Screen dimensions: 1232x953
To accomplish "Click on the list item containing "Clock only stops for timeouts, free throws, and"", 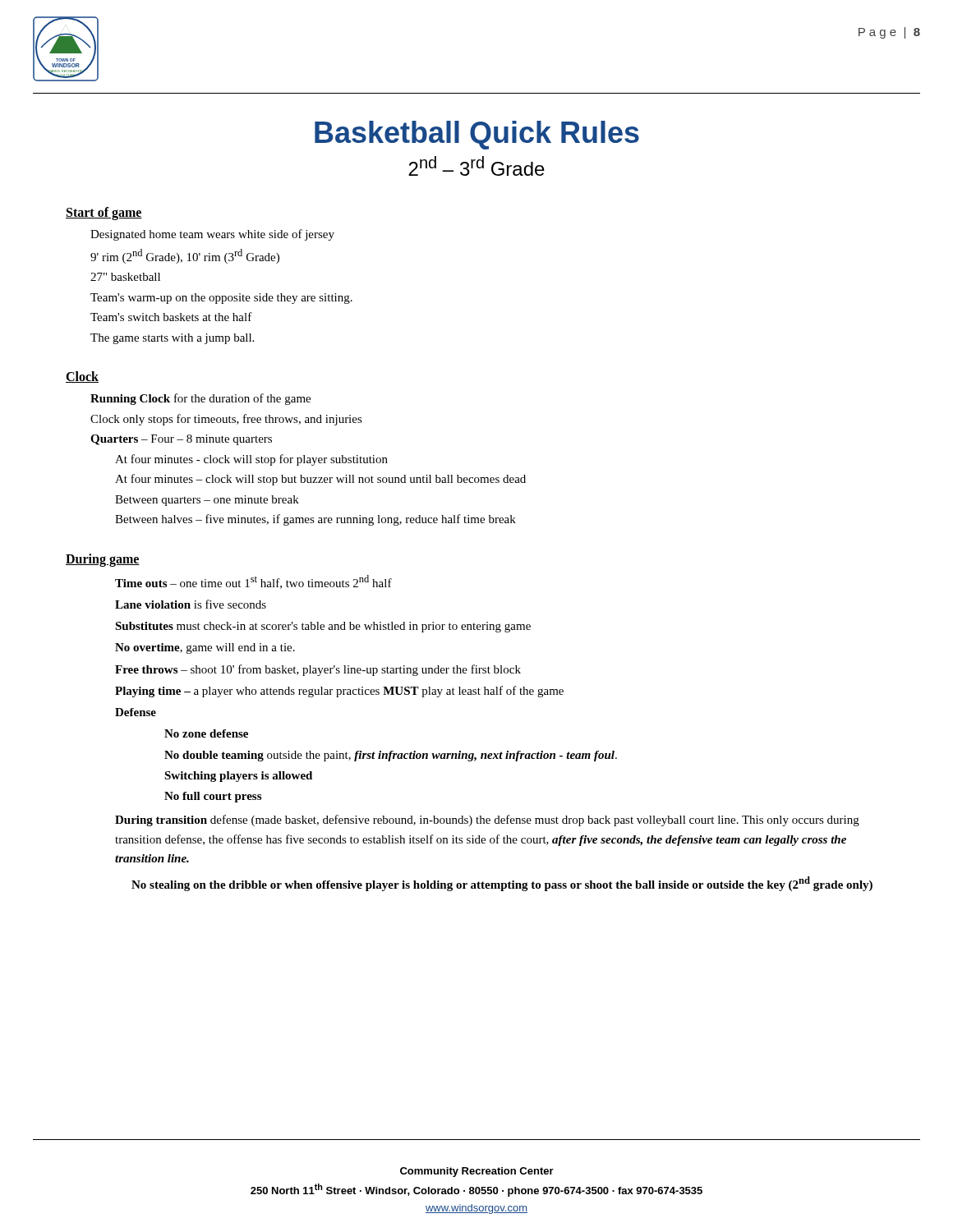I will 226,419.
